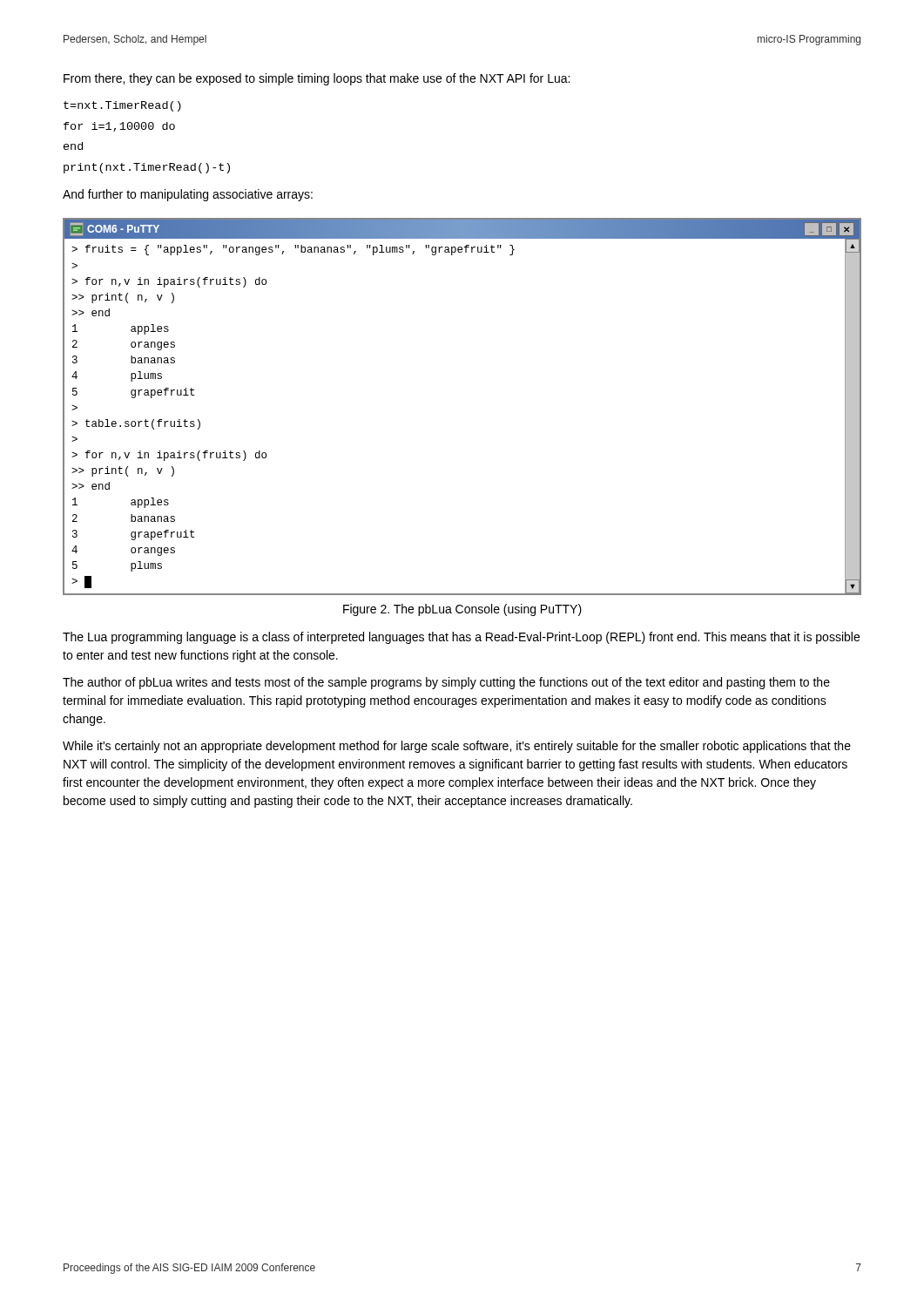Click on the text block that says "The Lua programming language is a class"

click(461, 646)
